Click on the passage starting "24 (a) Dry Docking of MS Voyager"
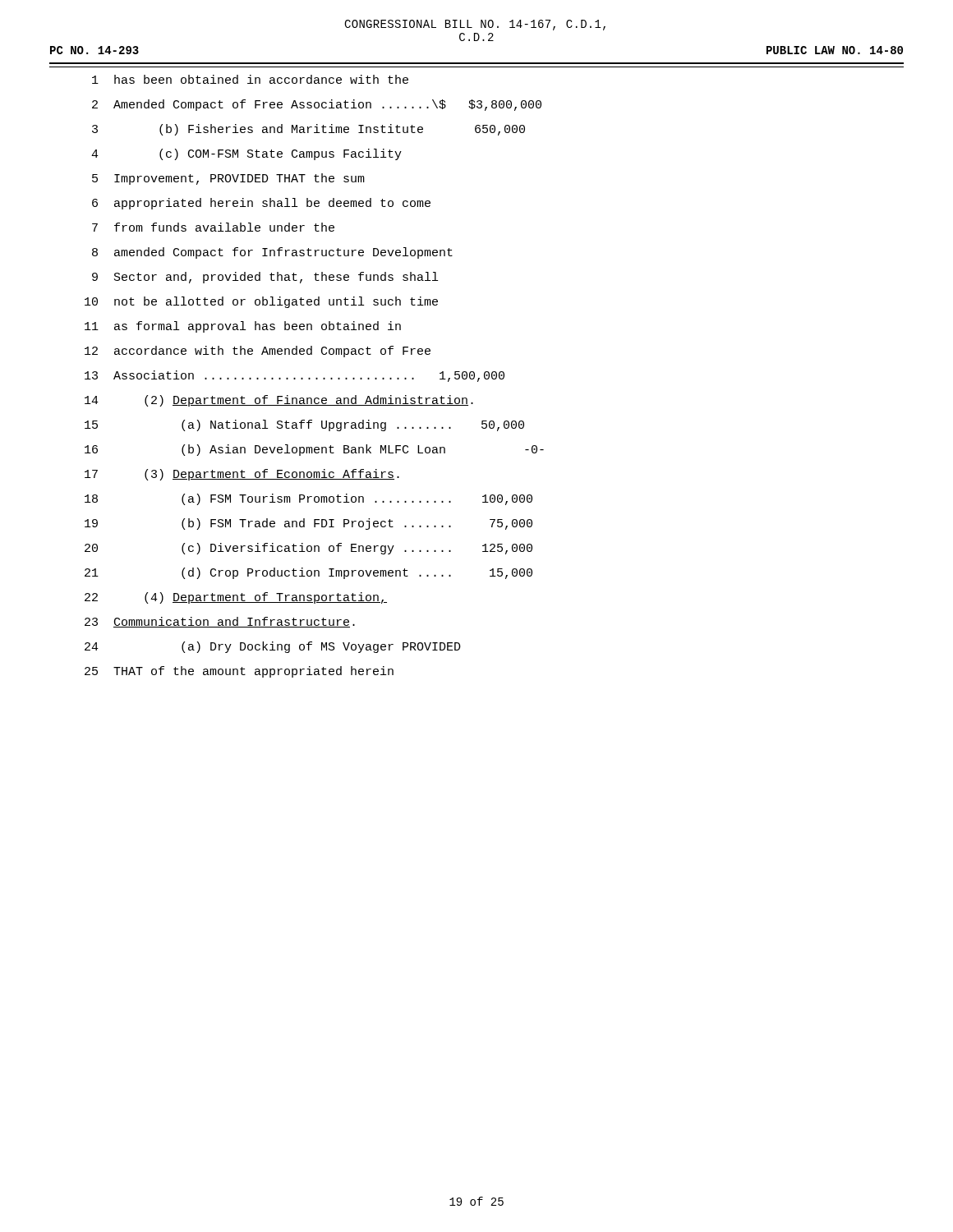This screenshot has height=1232, width=953. point(273,647)
